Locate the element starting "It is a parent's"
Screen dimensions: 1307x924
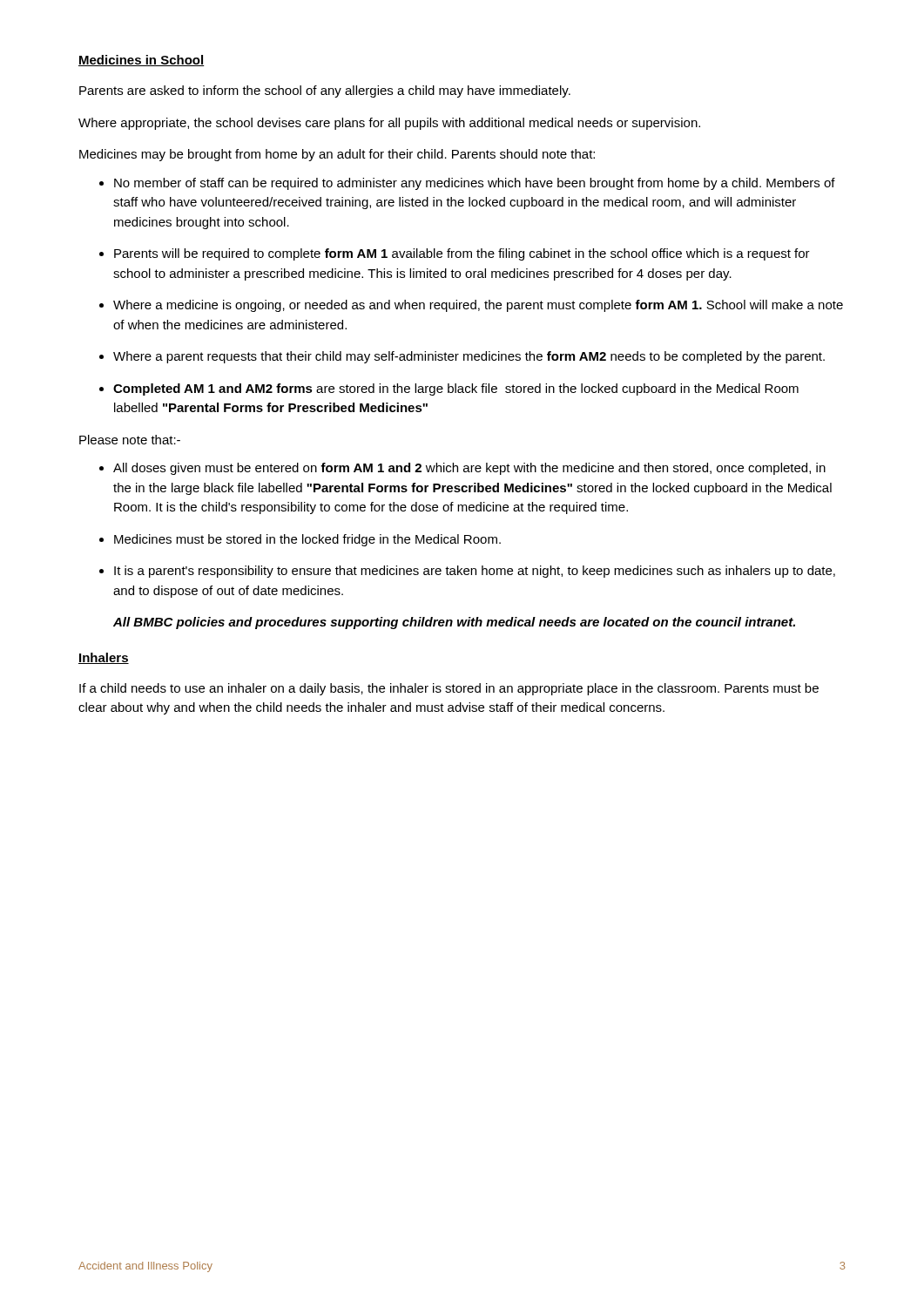coord(475,580)
